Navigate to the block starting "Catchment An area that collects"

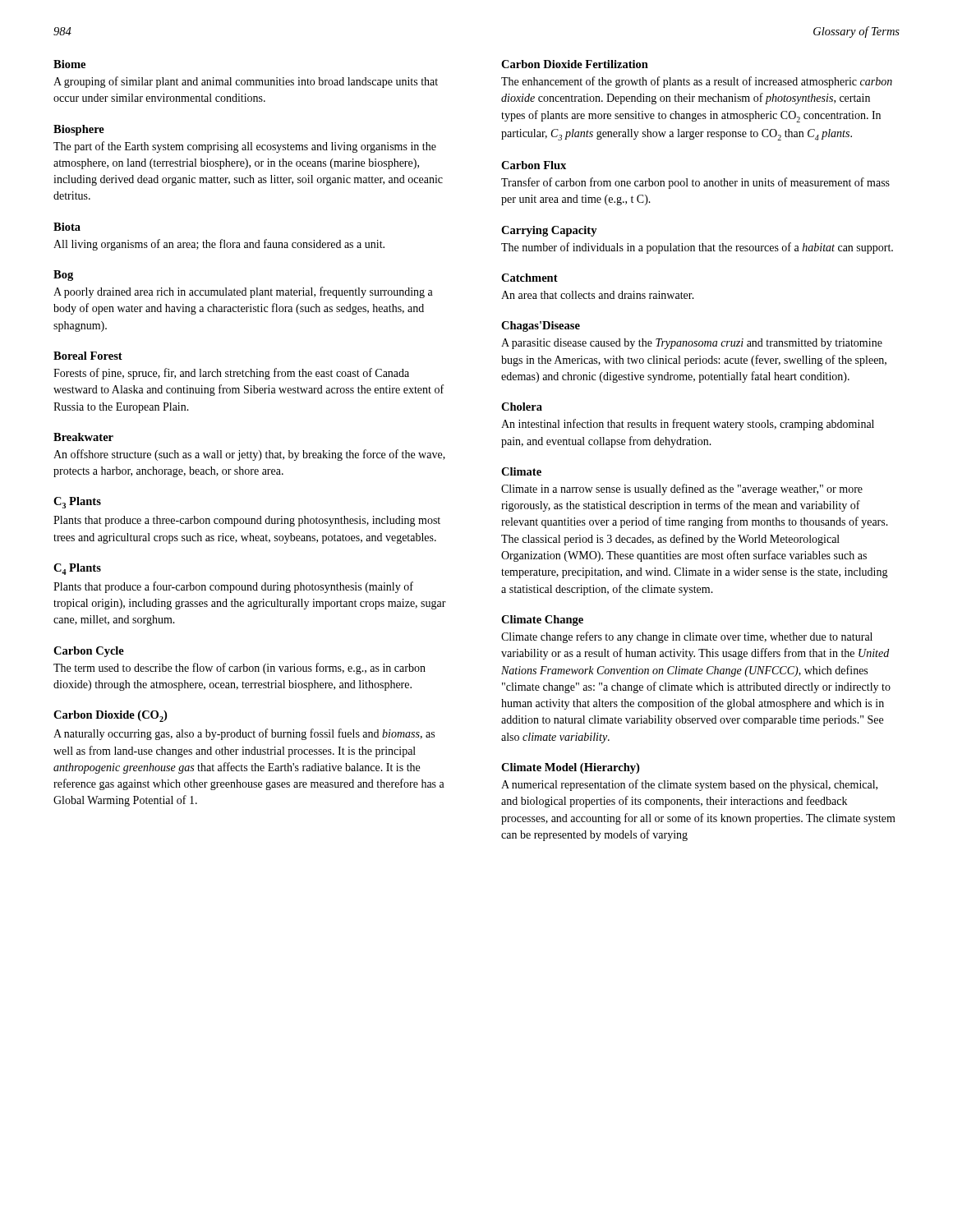[698, 288]
